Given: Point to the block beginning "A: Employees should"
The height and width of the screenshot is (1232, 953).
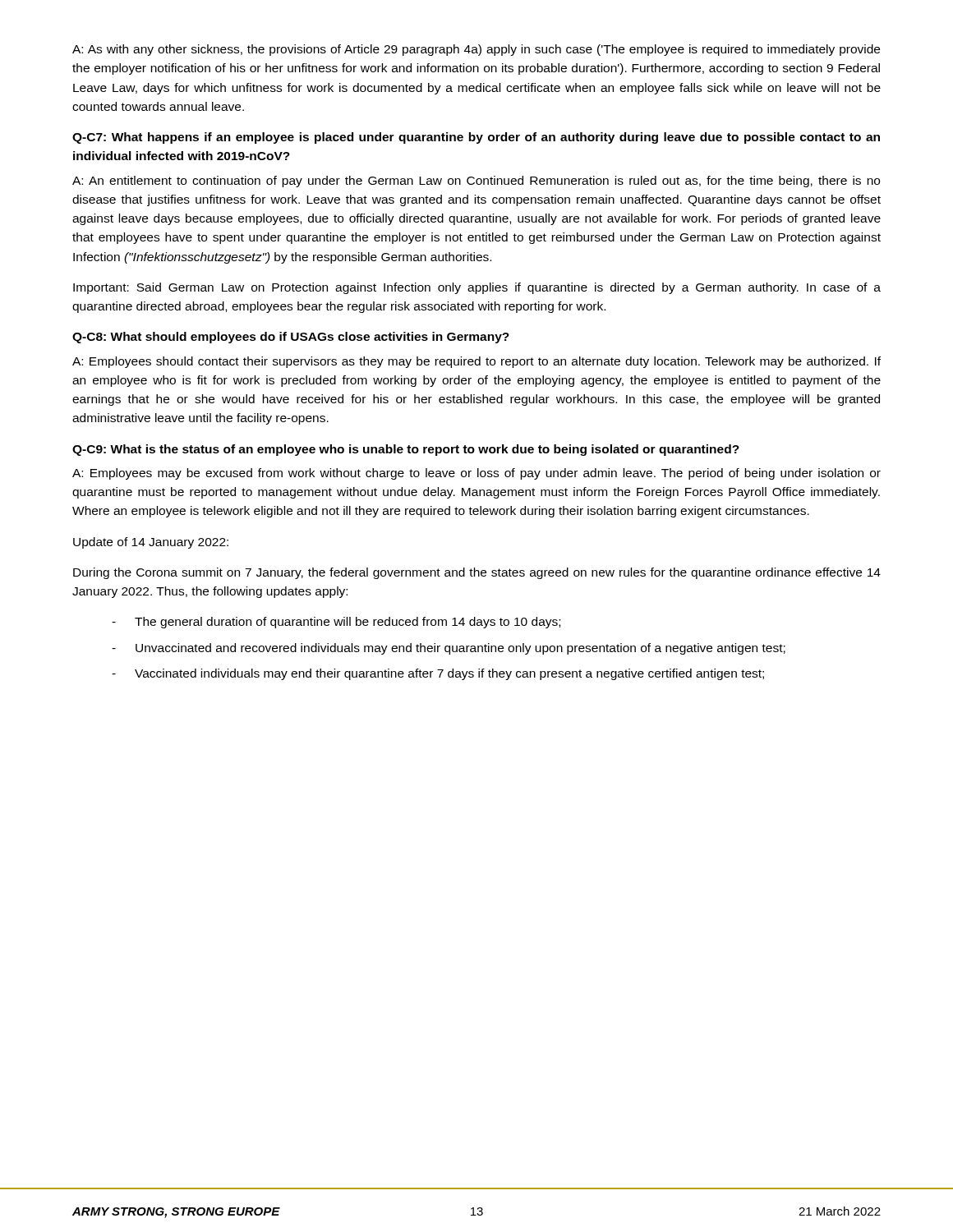Looking at the screenshot, I should tap(476, 389).
